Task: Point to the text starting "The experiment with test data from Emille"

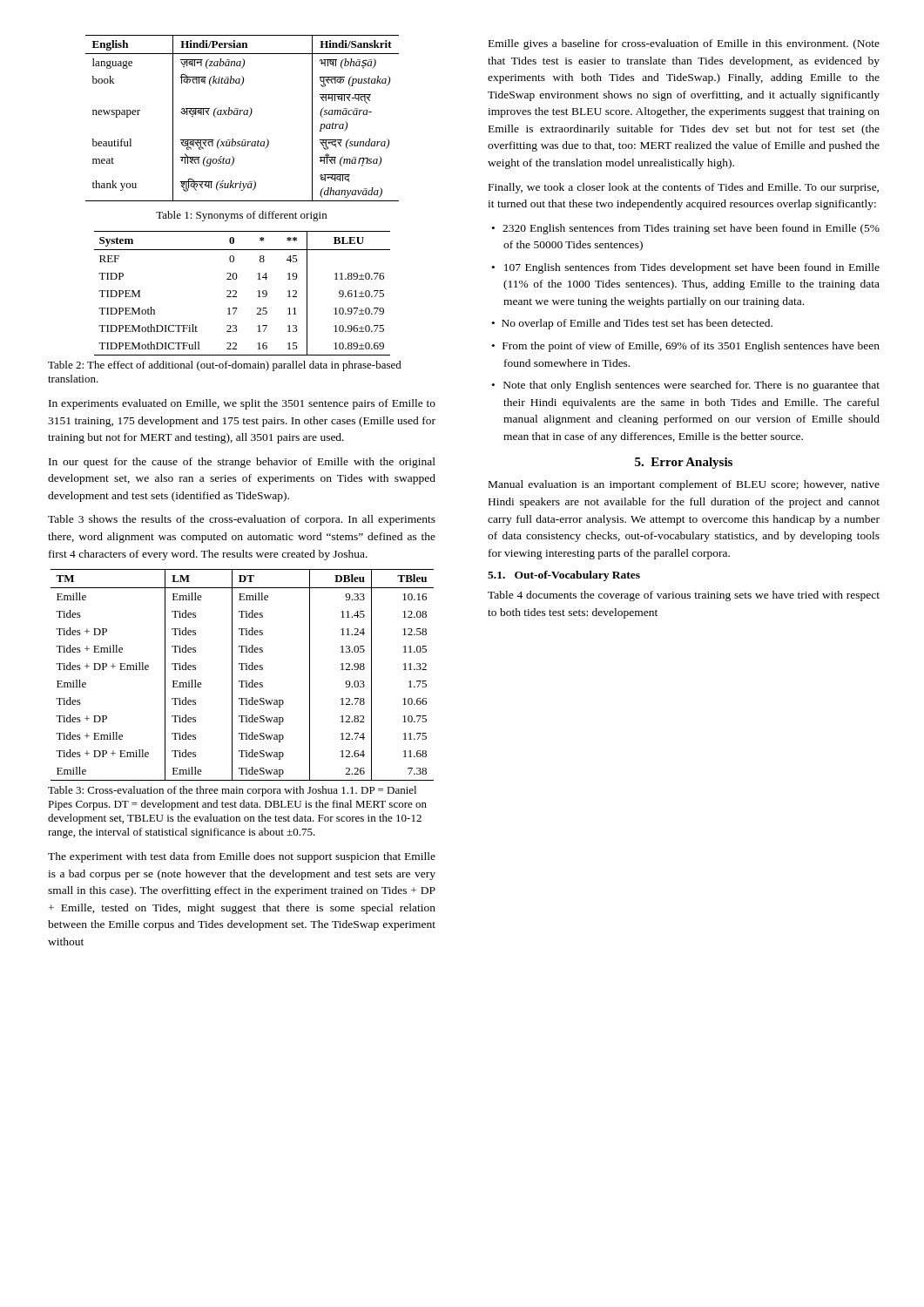Action: pyautogui.click(x=242, y=899)
